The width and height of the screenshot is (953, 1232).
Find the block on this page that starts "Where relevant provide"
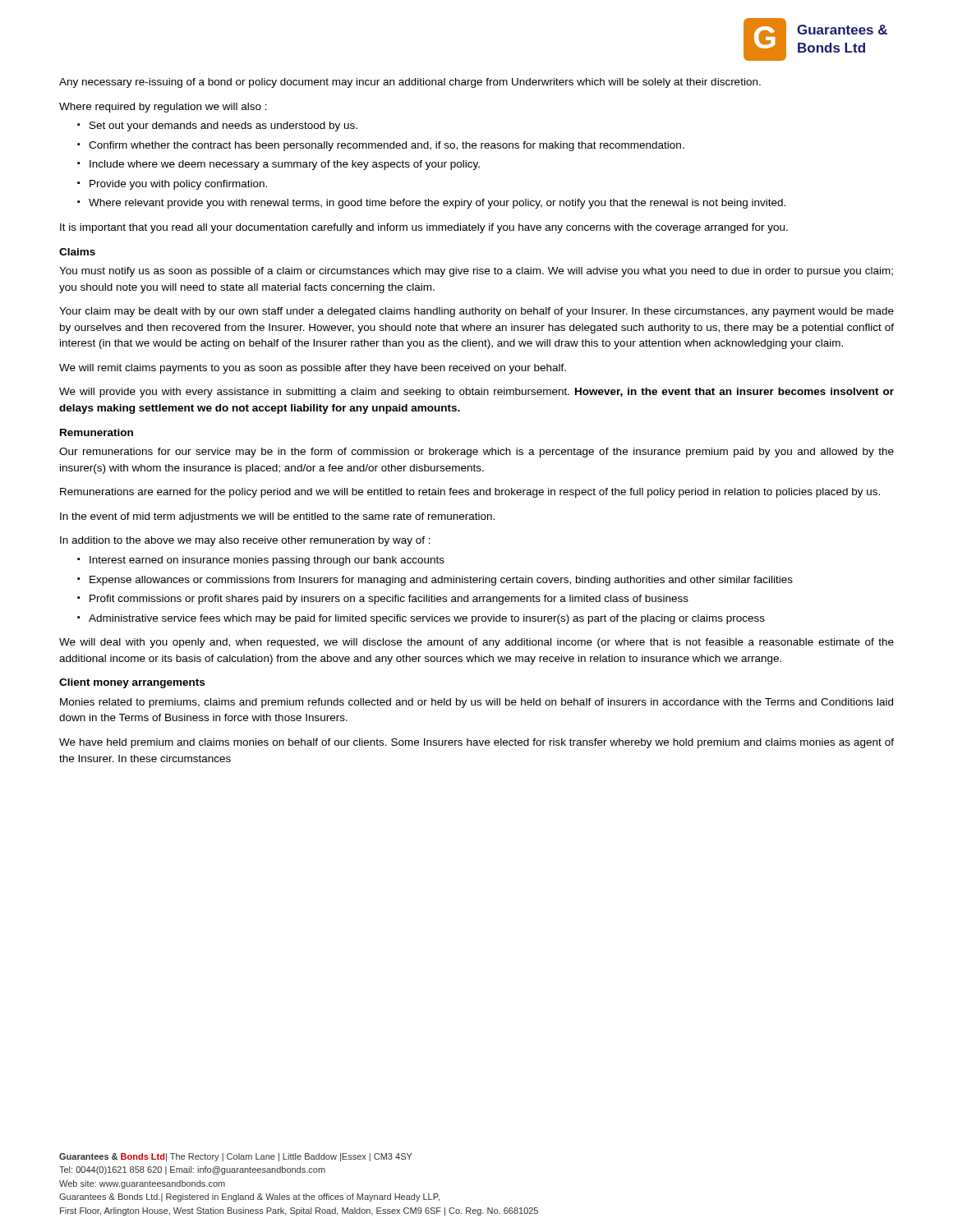click(x=438, y=203)
